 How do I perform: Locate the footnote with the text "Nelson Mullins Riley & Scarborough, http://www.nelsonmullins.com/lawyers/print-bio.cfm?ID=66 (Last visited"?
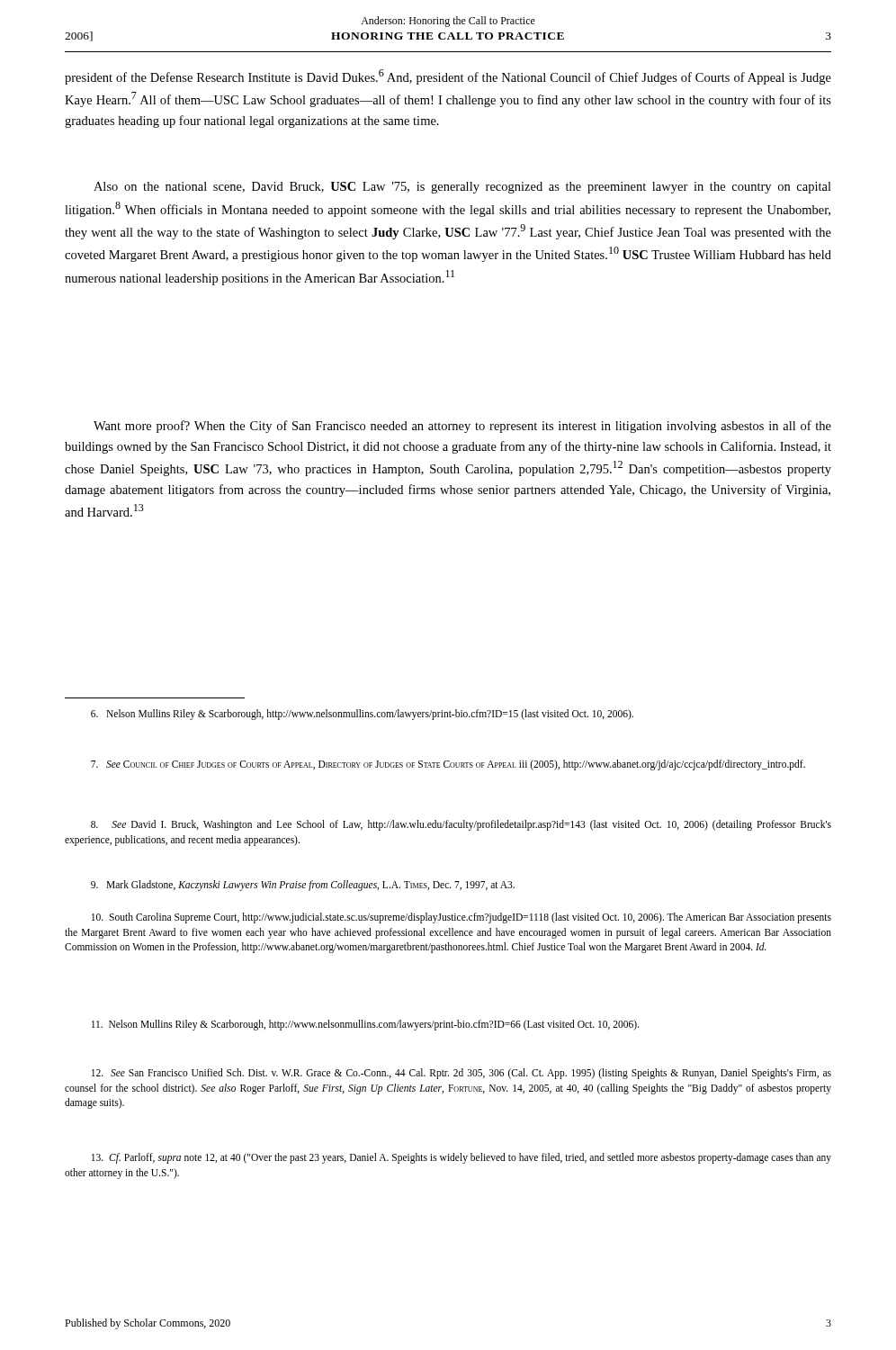coord(448,1024)
